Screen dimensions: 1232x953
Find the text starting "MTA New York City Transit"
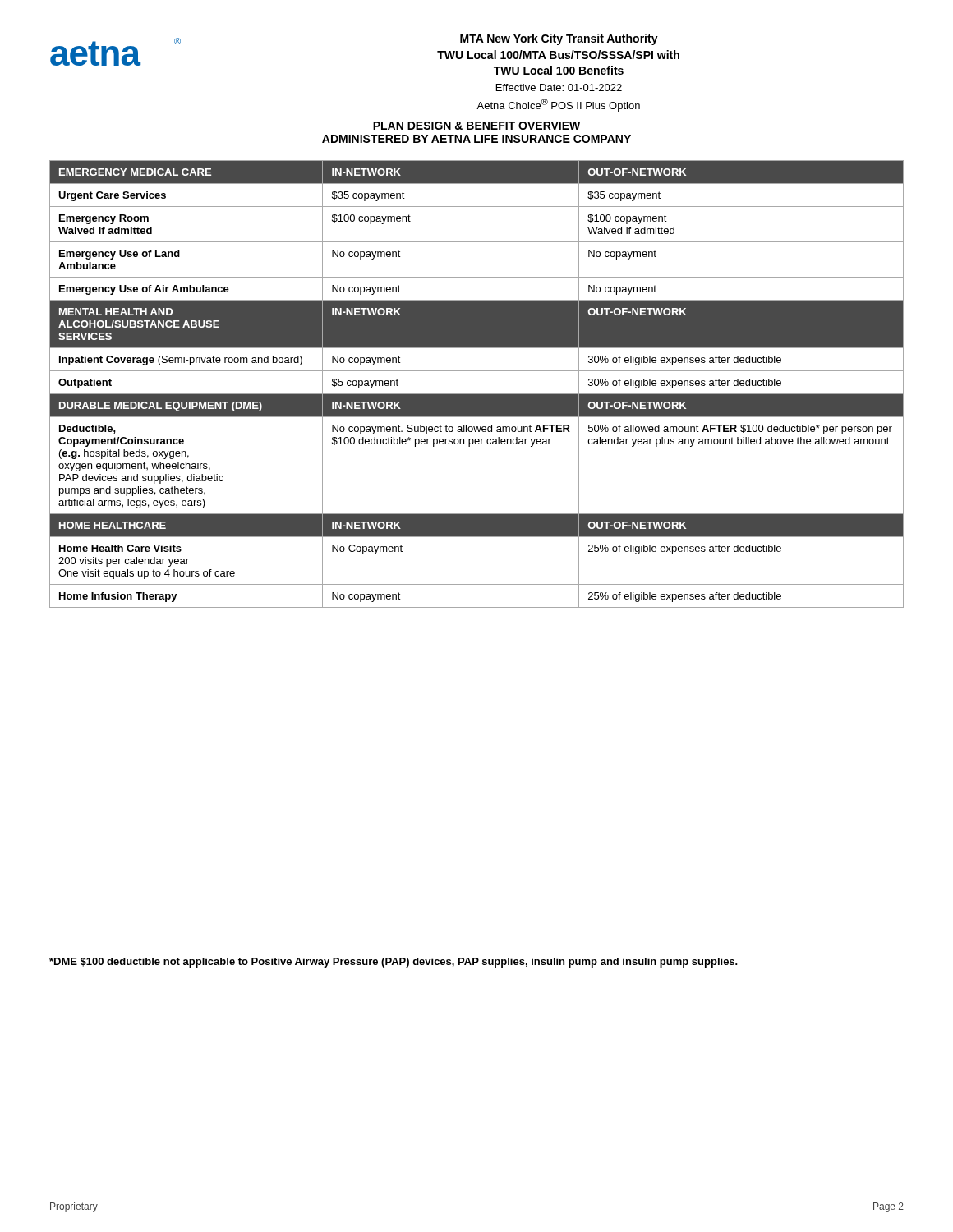(x=559, y=73)
